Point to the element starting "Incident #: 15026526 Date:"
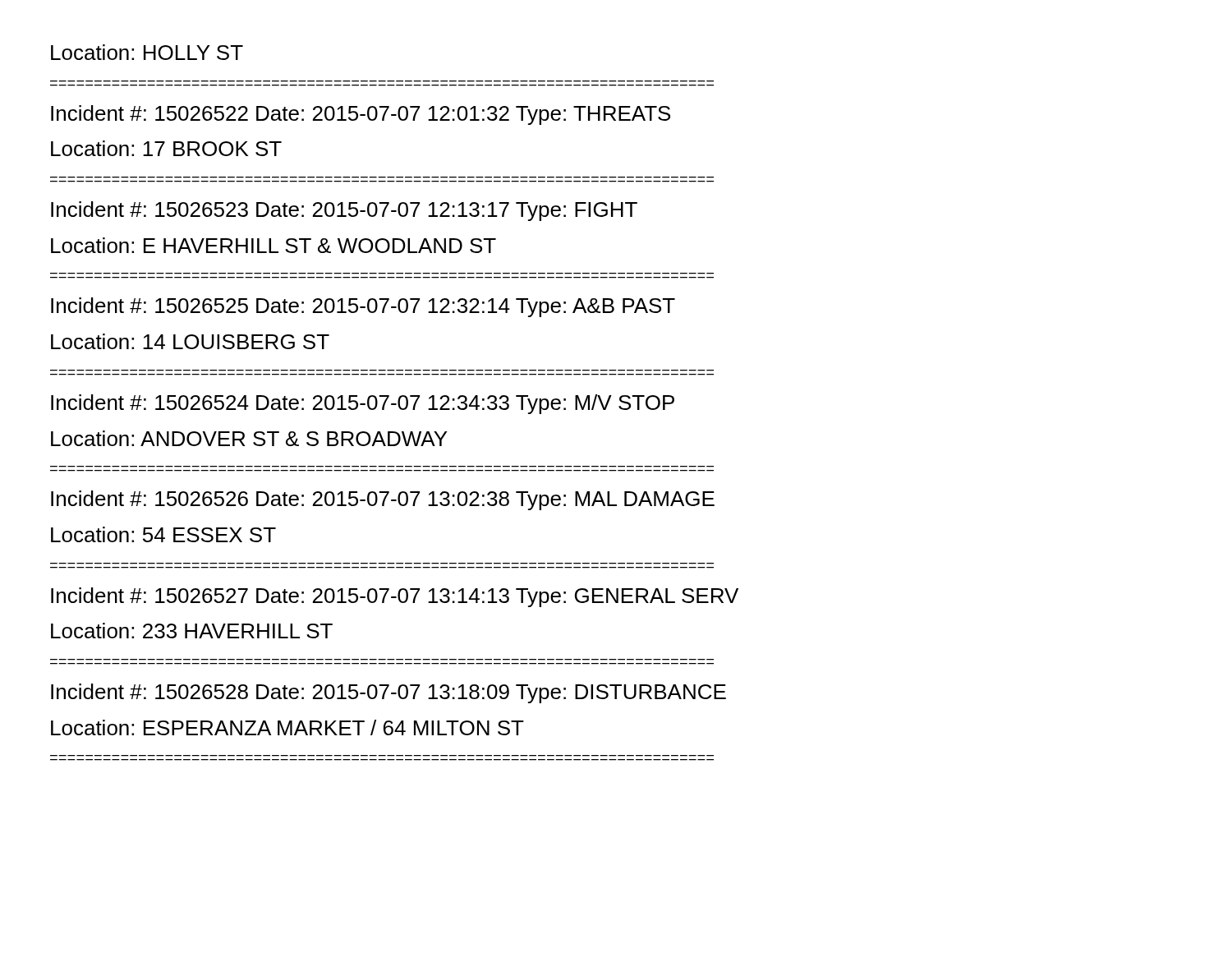This screenshot has width=1232, height=953. pos(616,517)
